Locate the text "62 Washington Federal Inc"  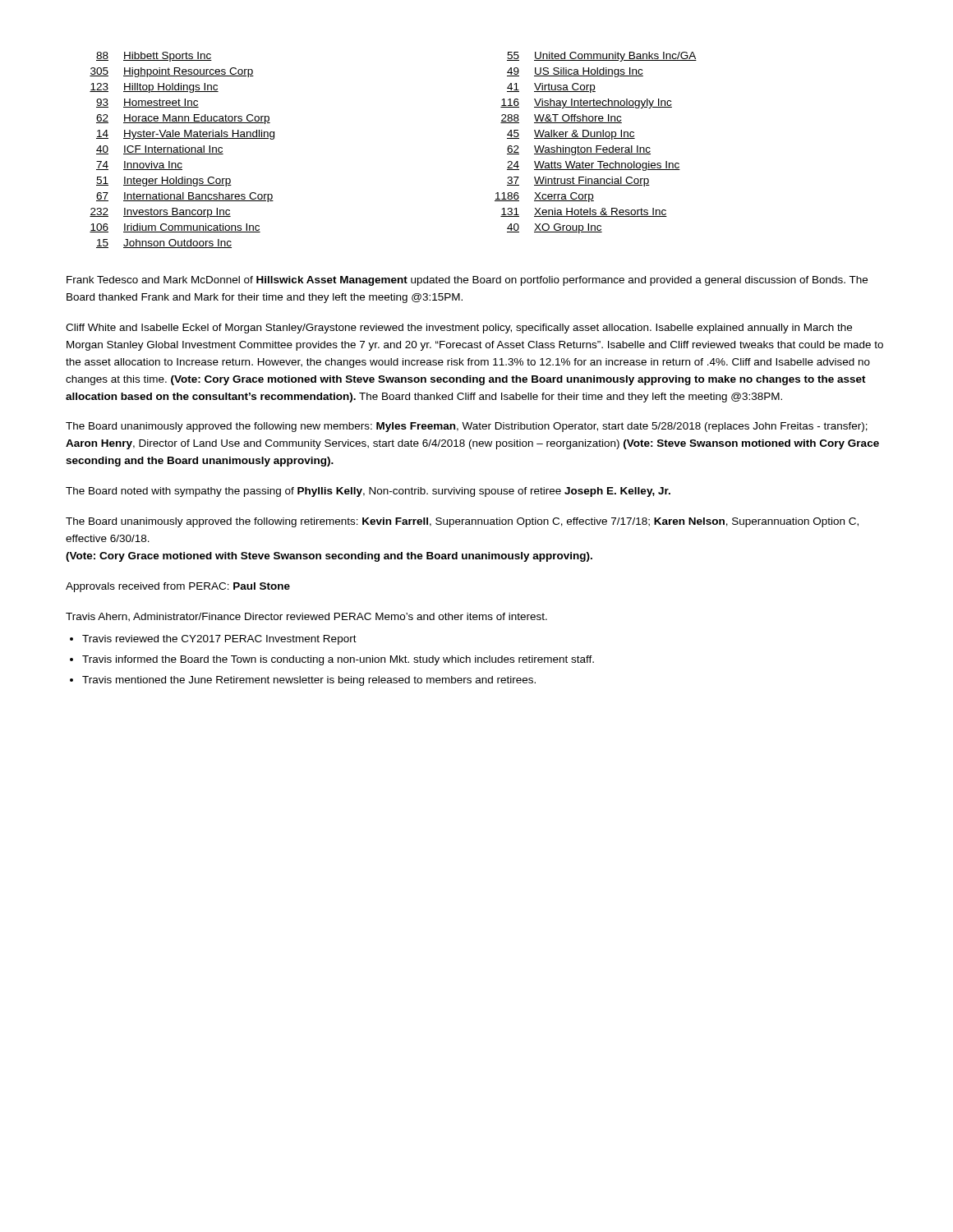coord(564,149)
